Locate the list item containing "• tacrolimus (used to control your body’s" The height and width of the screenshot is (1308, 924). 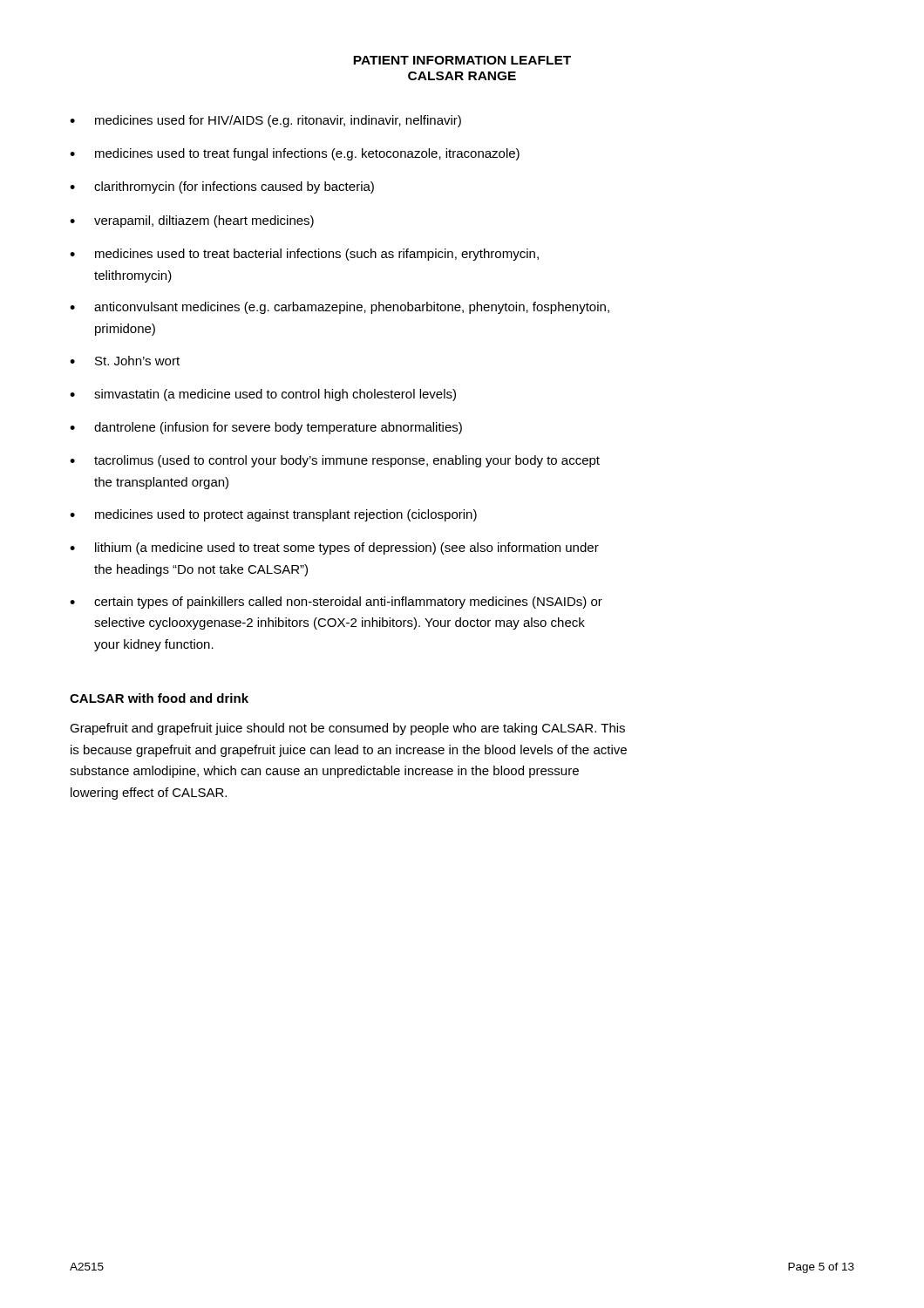[x=462, y=472]
